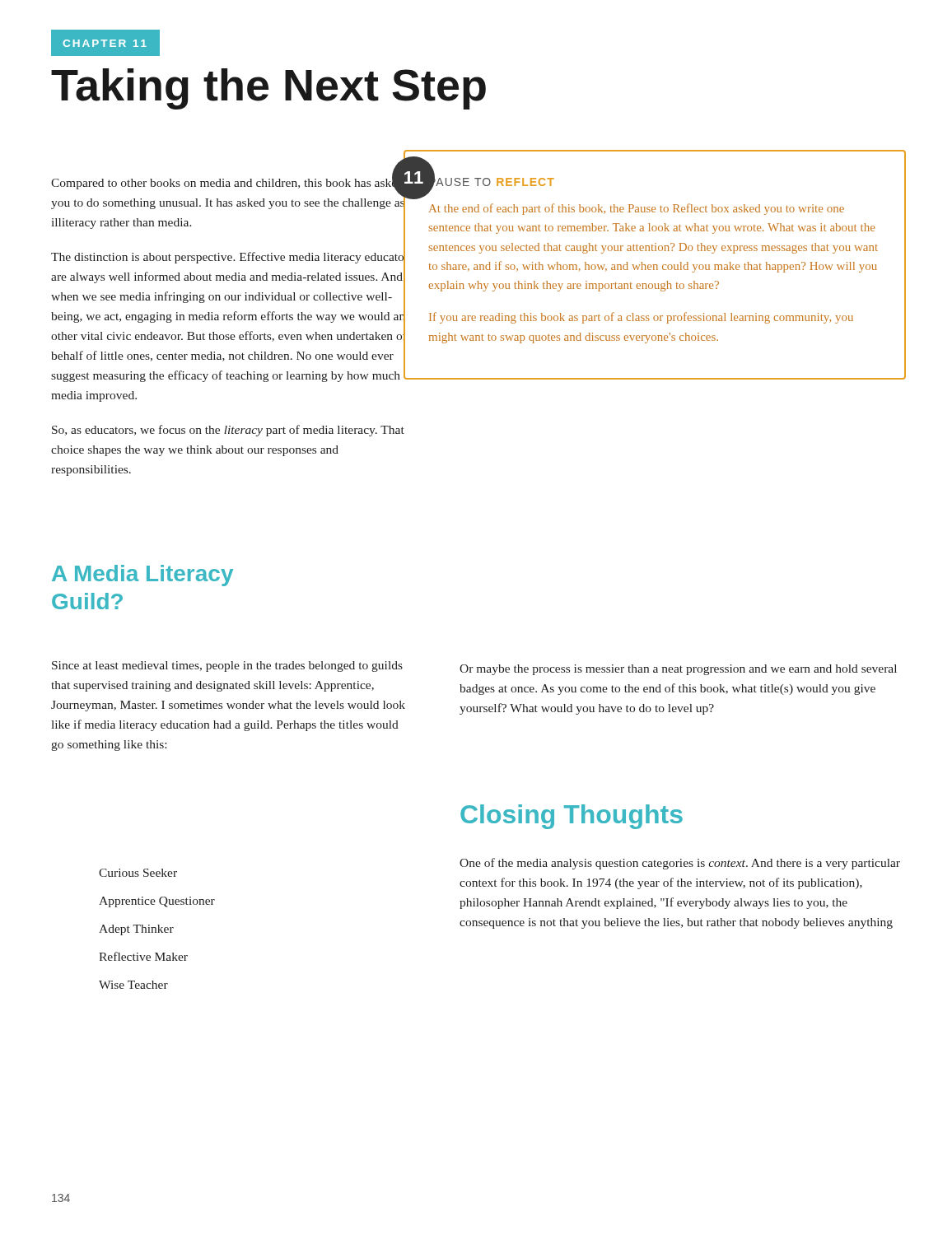Select the passage starting "Wise Teacher"
The height and width of the screenshot is (1235, 952).
(133, 984)
